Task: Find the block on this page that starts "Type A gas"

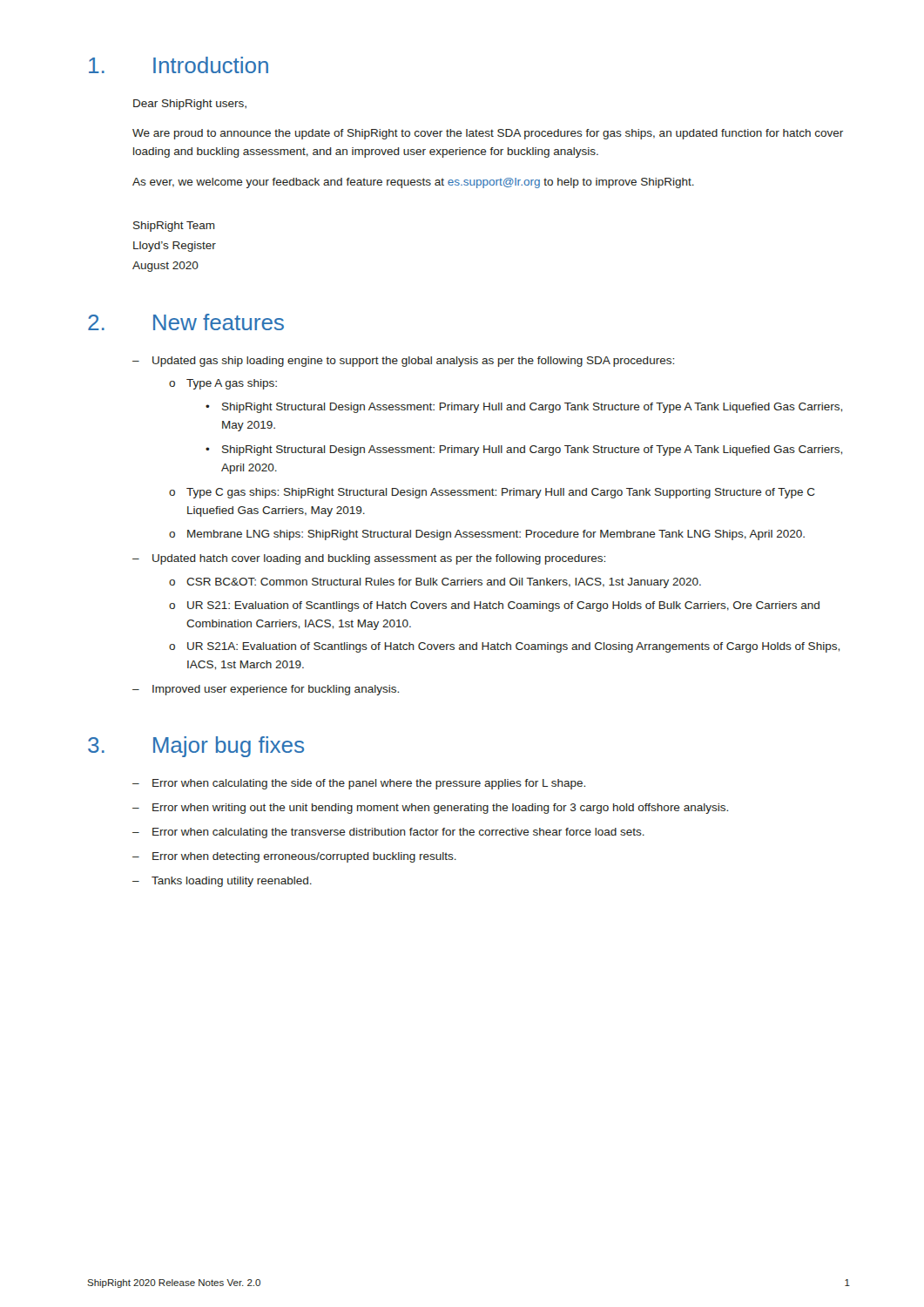Action: pos(232,384)
